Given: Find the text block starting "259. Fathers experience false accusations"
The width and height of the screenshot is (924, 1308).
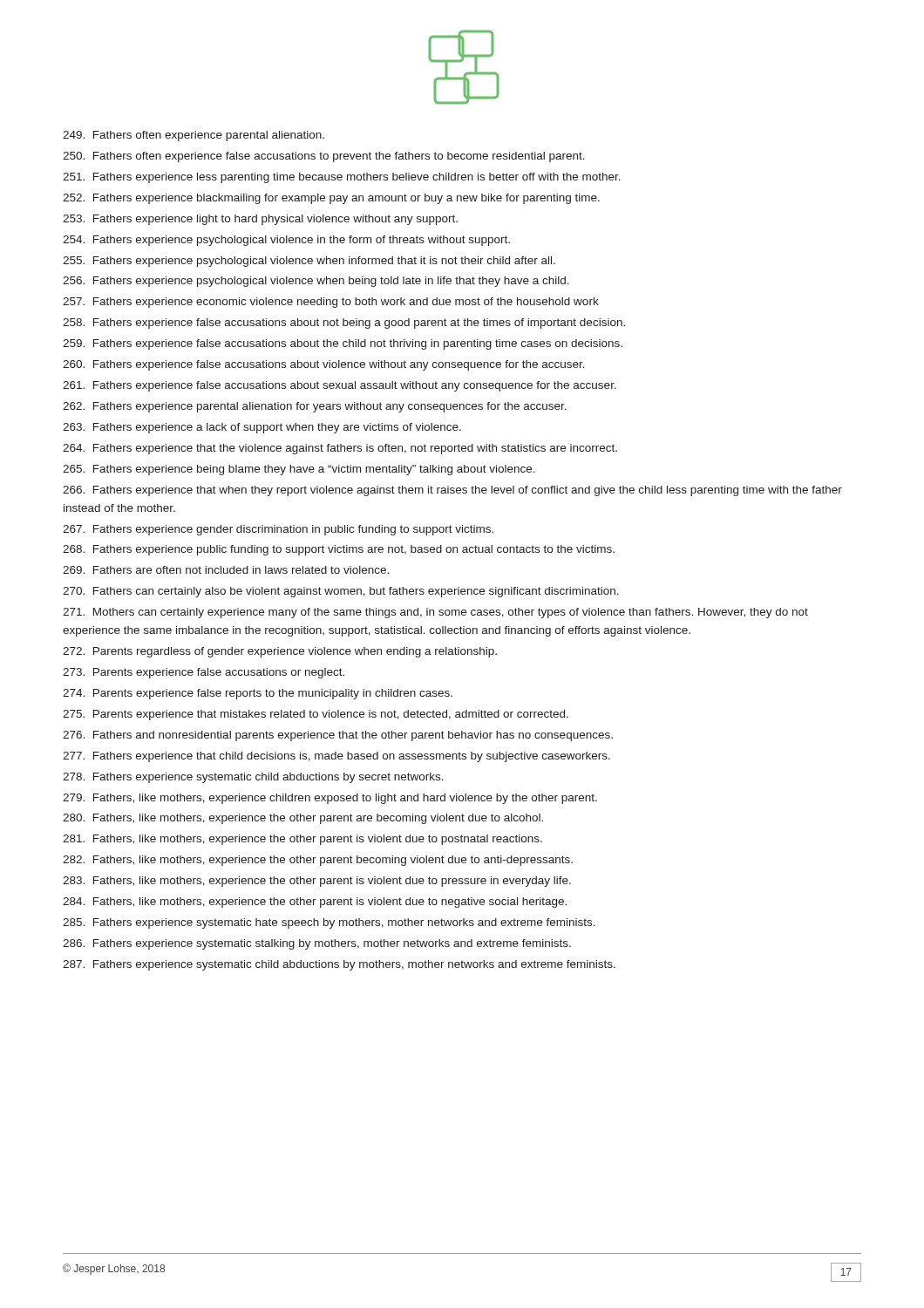Looking at the screenshot, I should pos(343,343).
